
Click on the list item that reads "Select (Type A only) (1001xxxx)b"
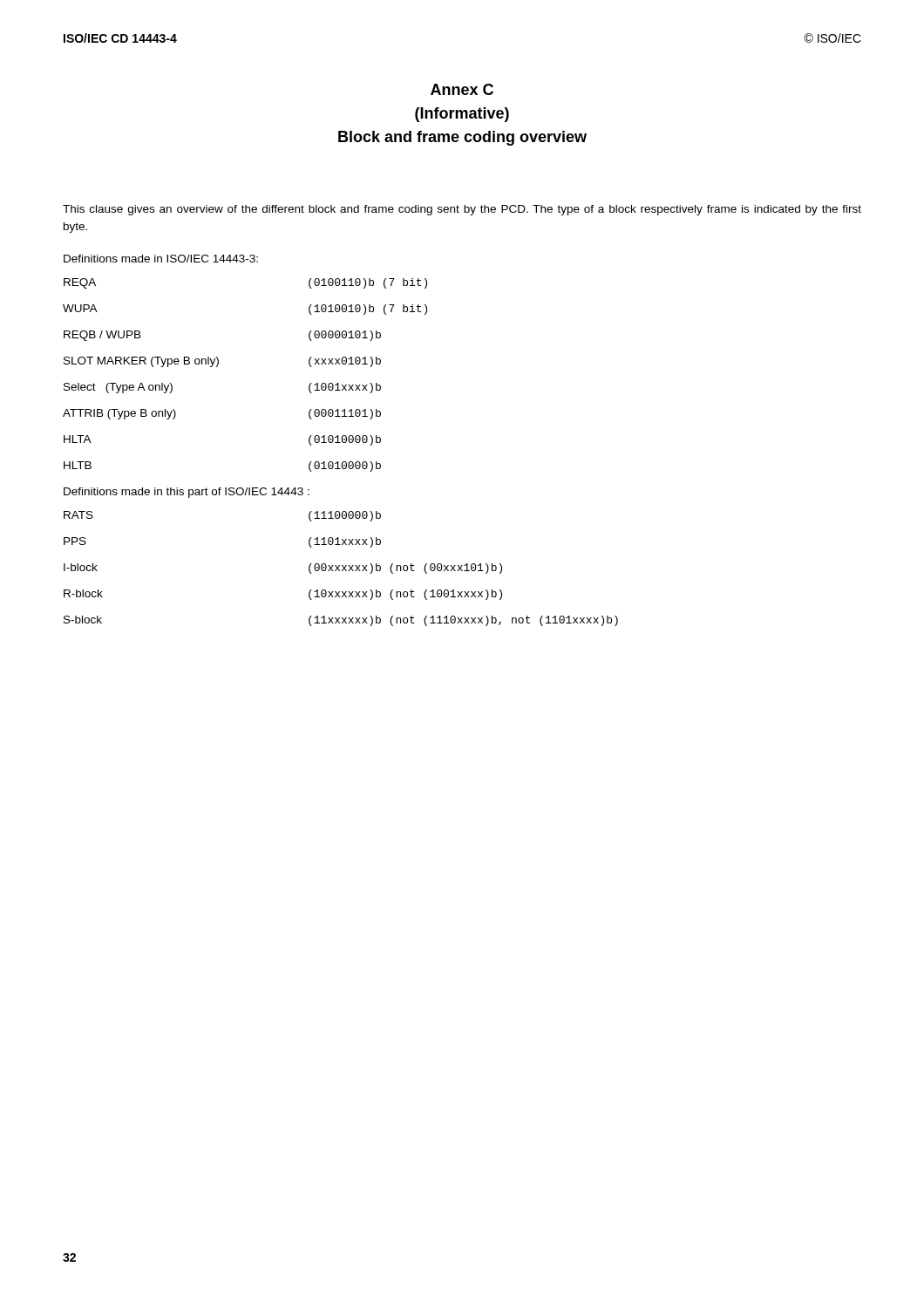coord(120,388)
